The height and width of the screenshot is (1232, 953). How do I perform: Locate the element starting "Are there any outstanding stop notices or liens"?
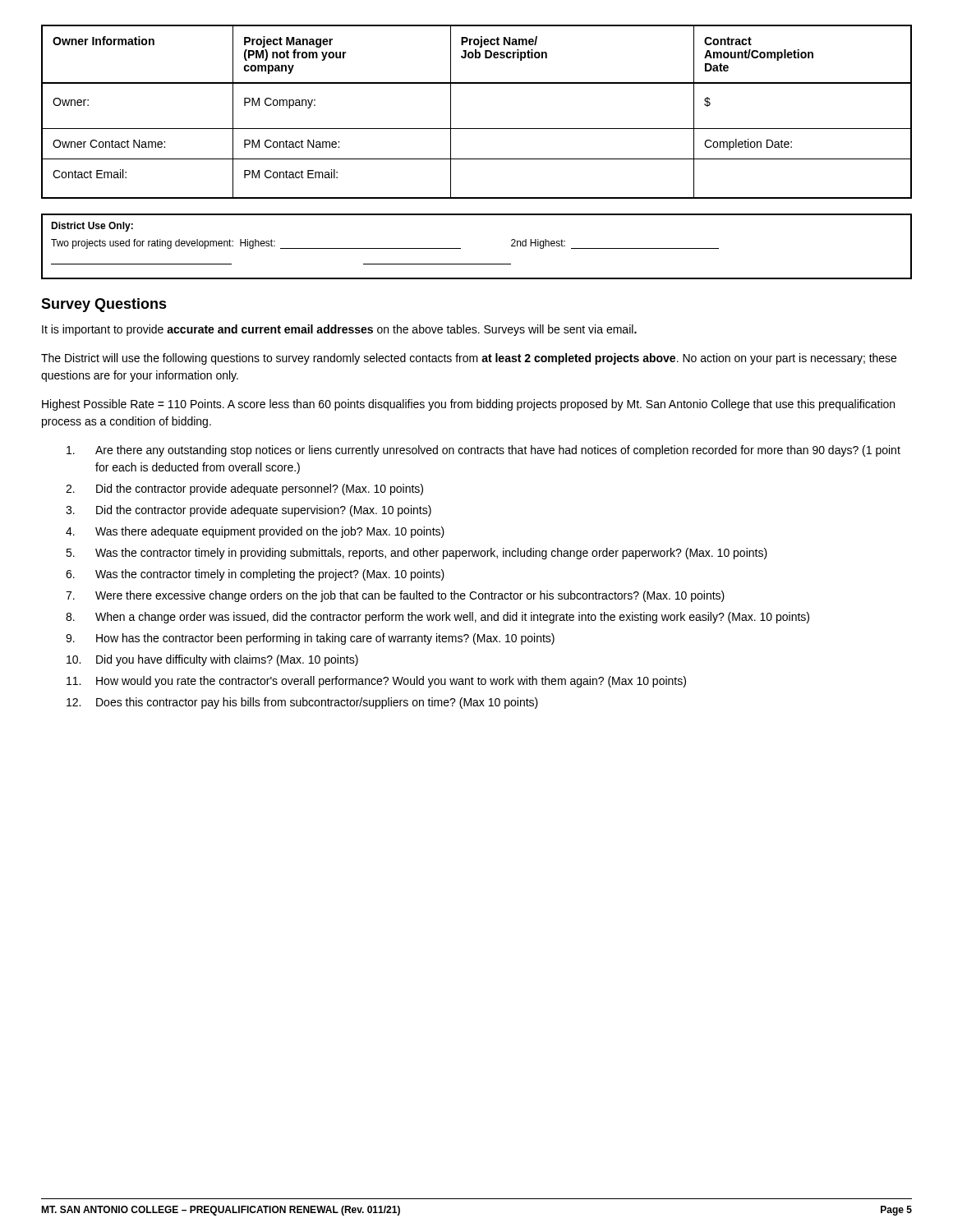(489, 459)
